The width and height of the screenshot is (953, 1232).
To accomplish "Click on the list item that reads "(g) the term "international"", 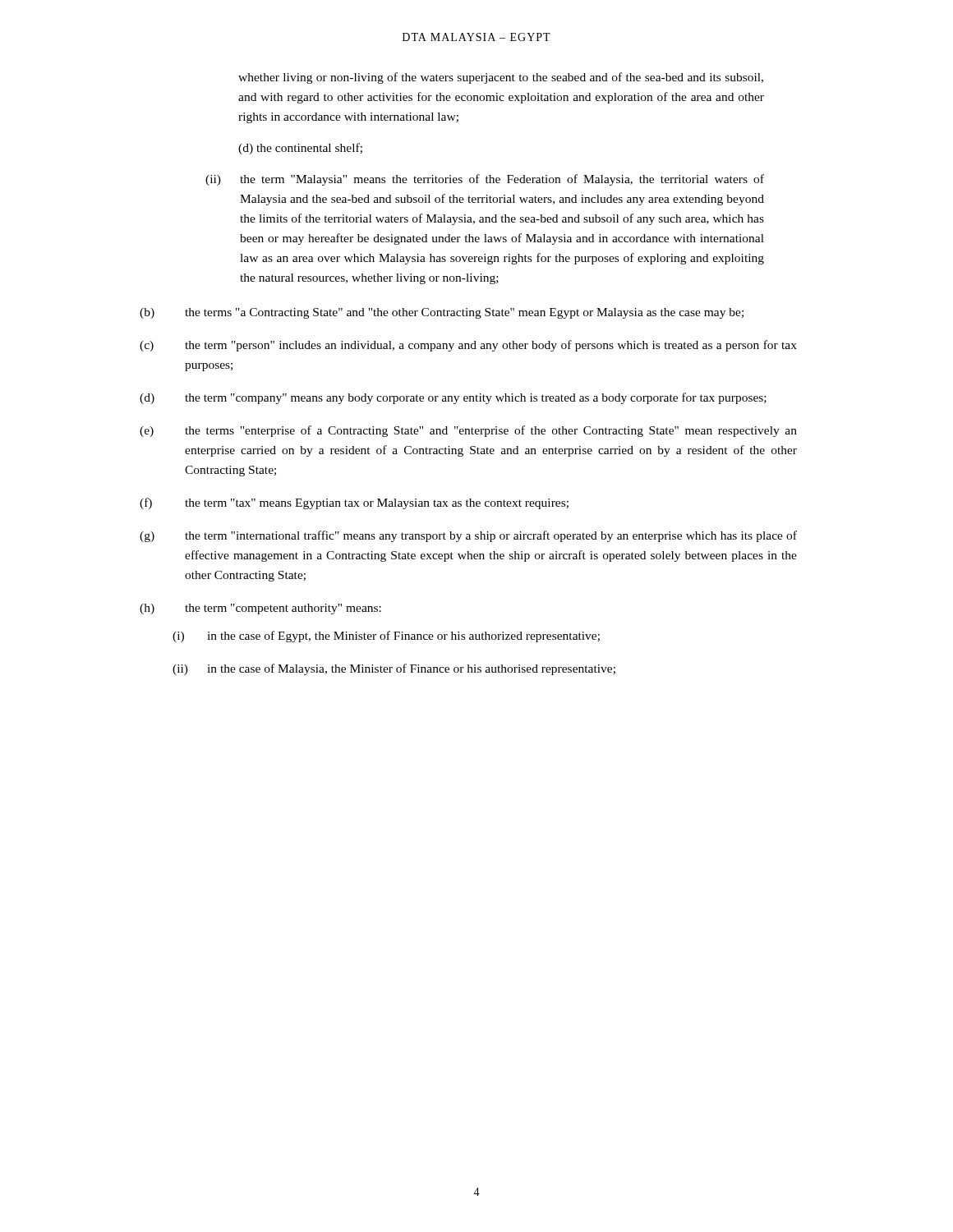I will click(x=468, y=556).
